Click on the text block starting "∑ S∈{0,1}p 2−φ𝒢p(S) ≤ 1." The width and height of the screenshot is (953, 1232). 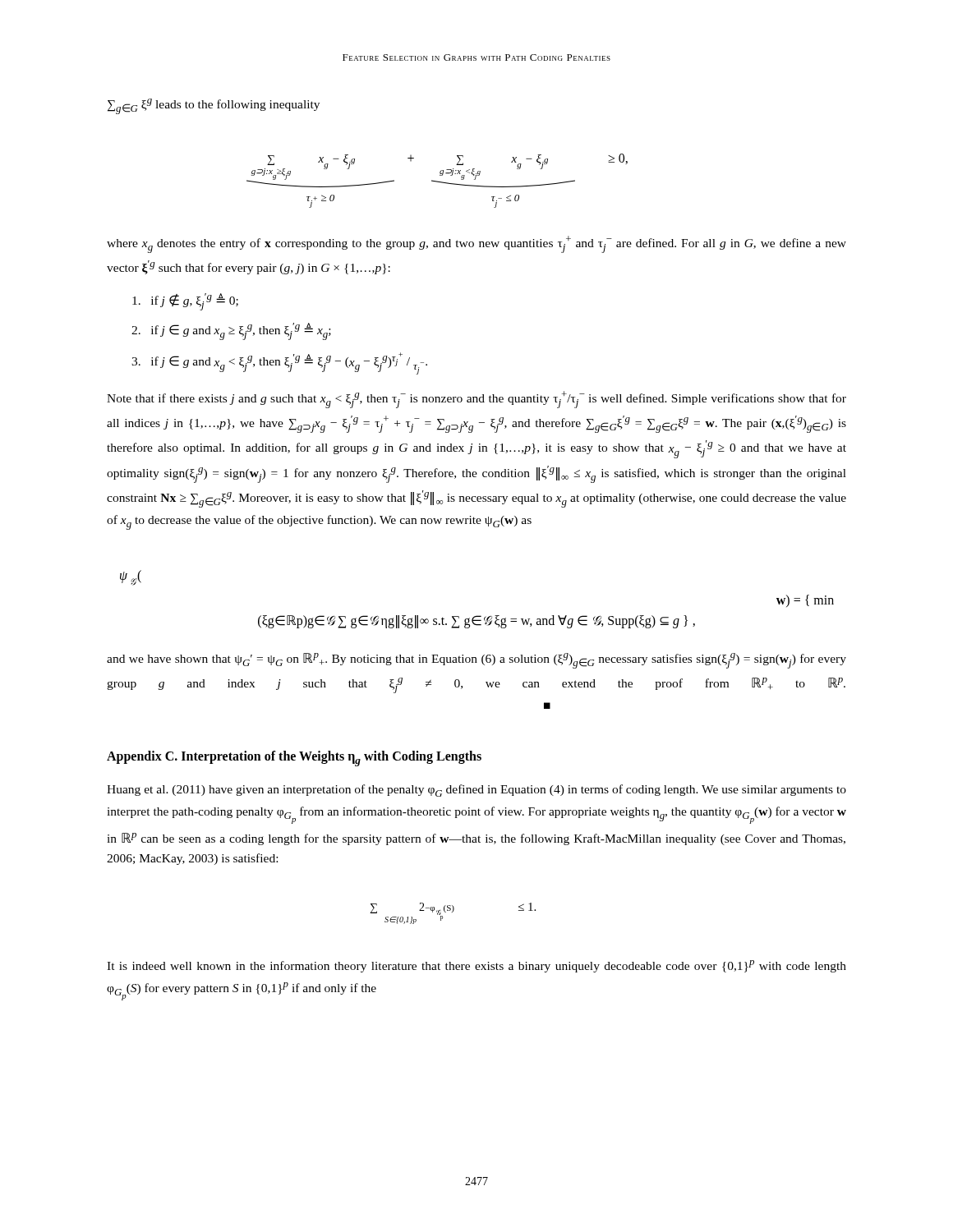[x=453, y=913]
